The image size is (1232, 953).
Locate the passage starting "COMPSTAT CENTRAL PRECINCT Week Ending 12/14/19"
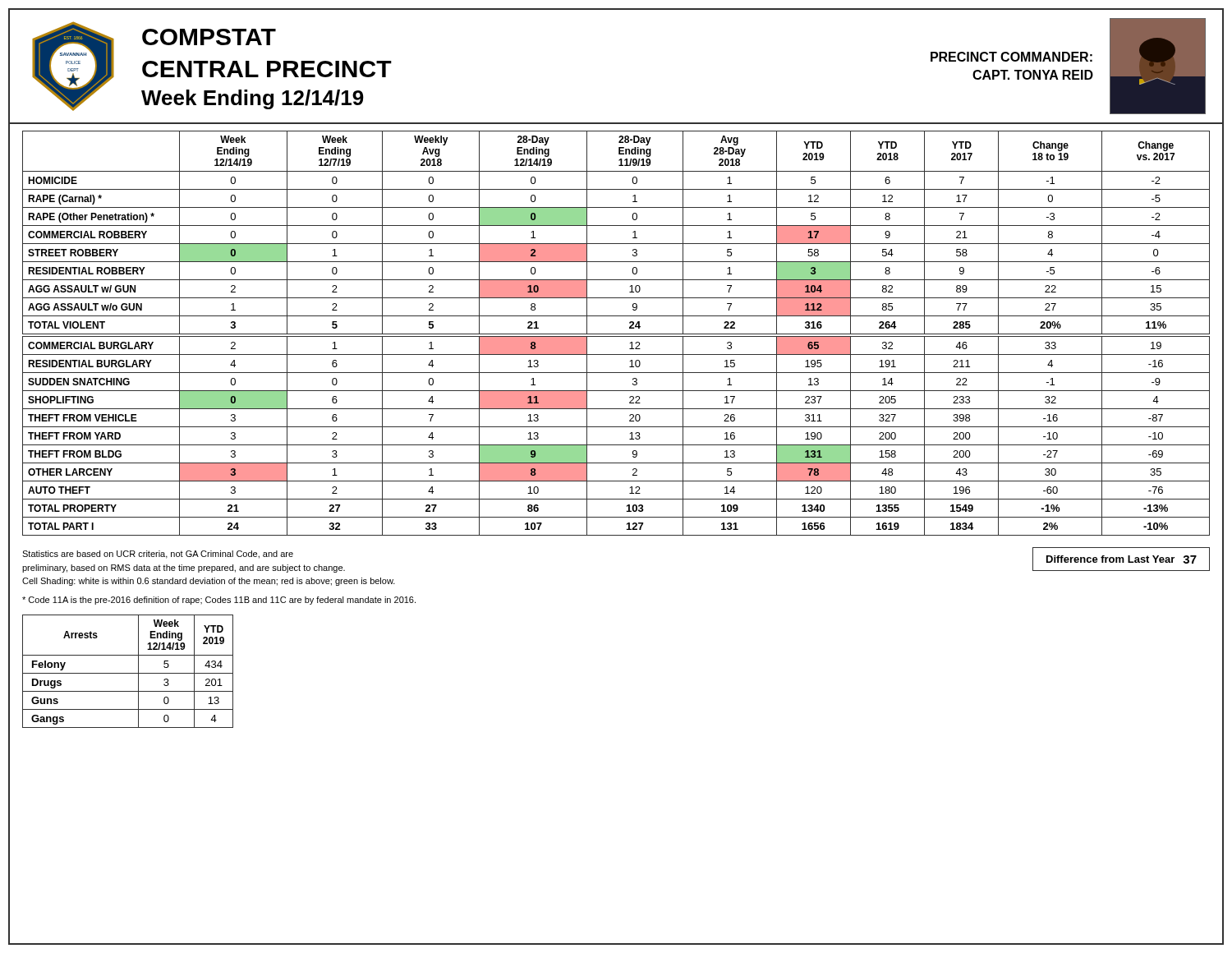point(209,37)
